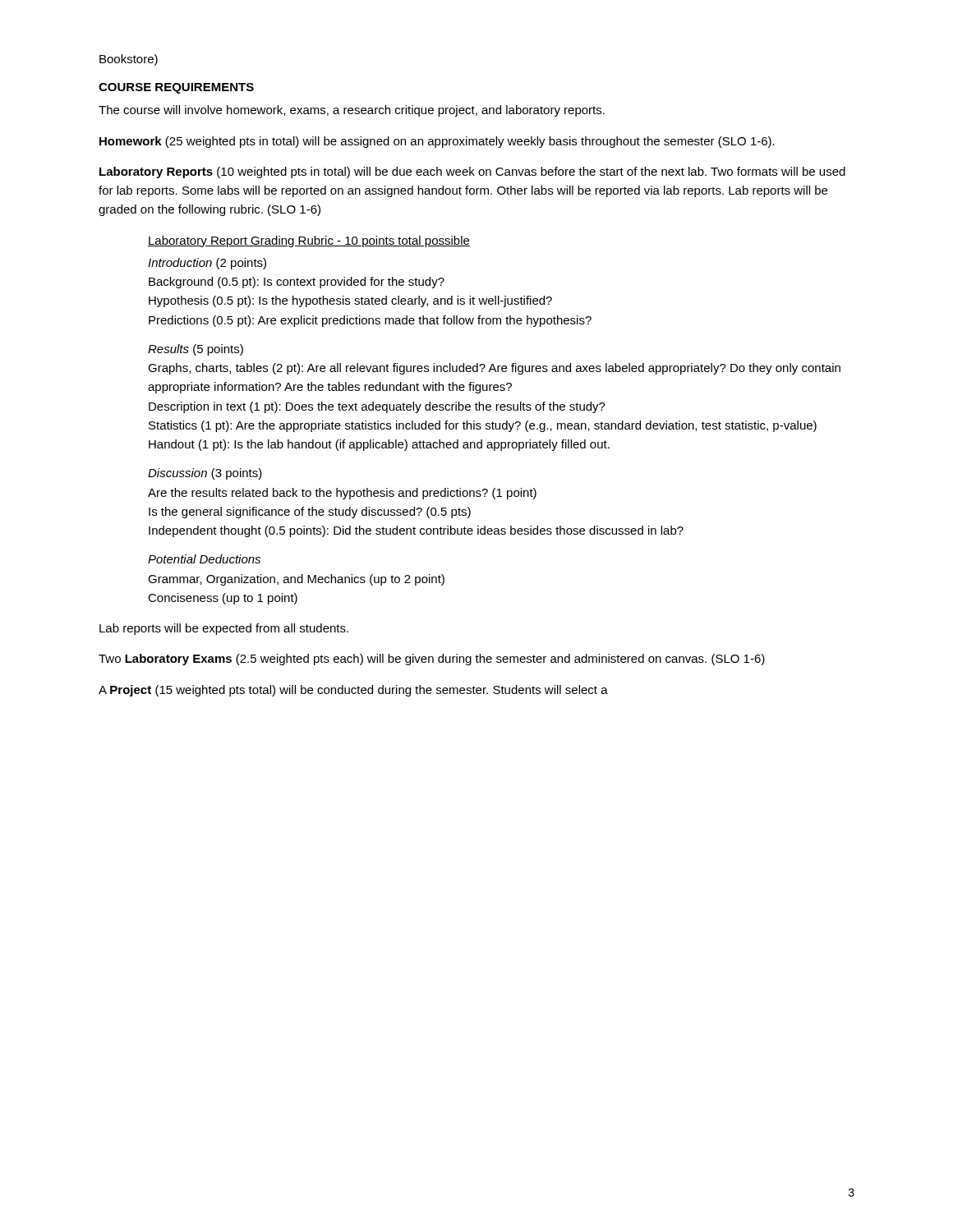Select the text starting "Discussion (3 points) Are the results"
This screenshot has height=1232, width=953.
pos(416,502)
